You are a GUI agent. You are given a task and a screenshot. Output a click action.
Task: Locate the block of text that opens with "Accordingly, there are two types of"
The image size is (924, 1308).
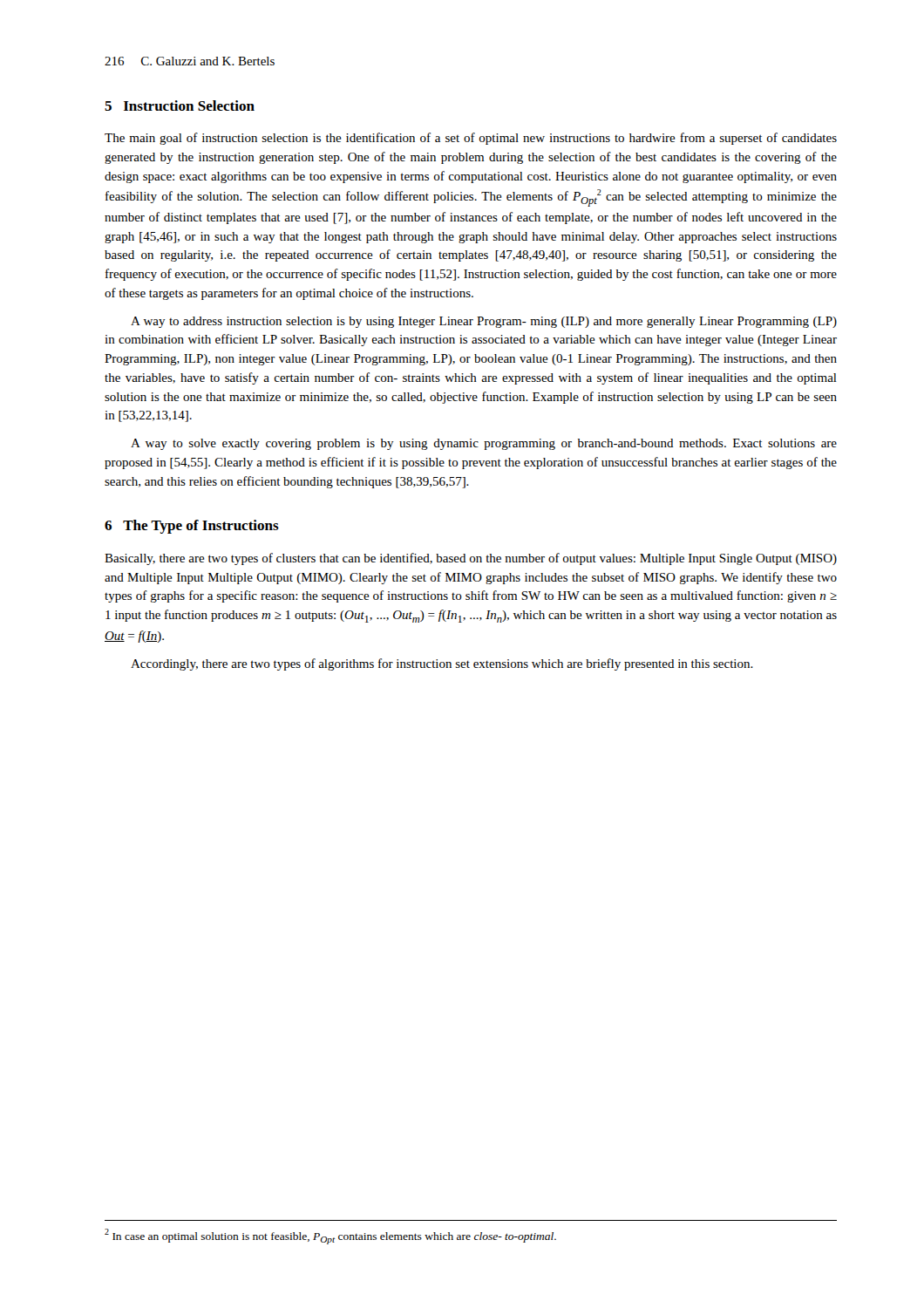(471, 664)
